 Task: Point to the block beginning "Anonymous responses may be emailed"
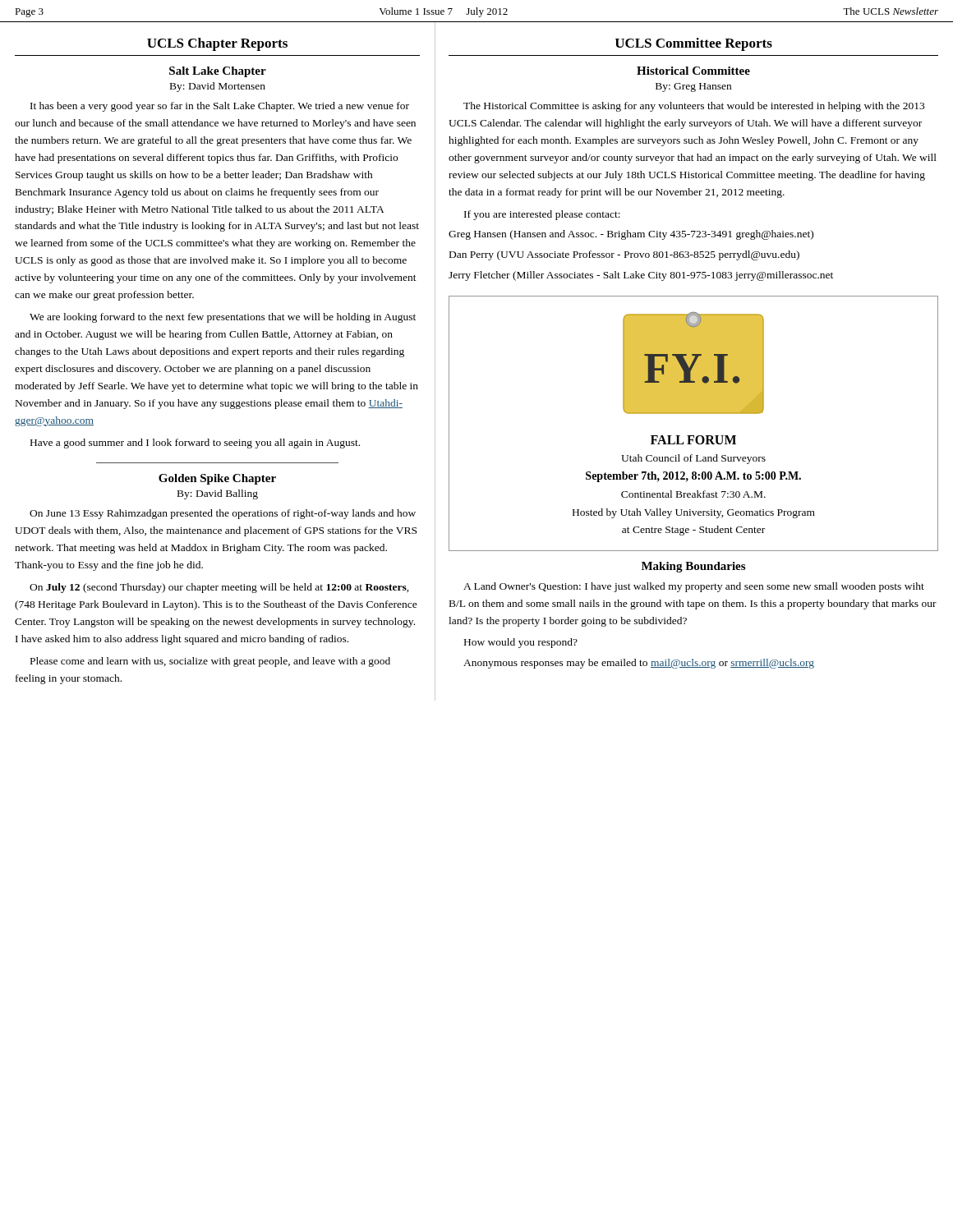coord(639,662)
